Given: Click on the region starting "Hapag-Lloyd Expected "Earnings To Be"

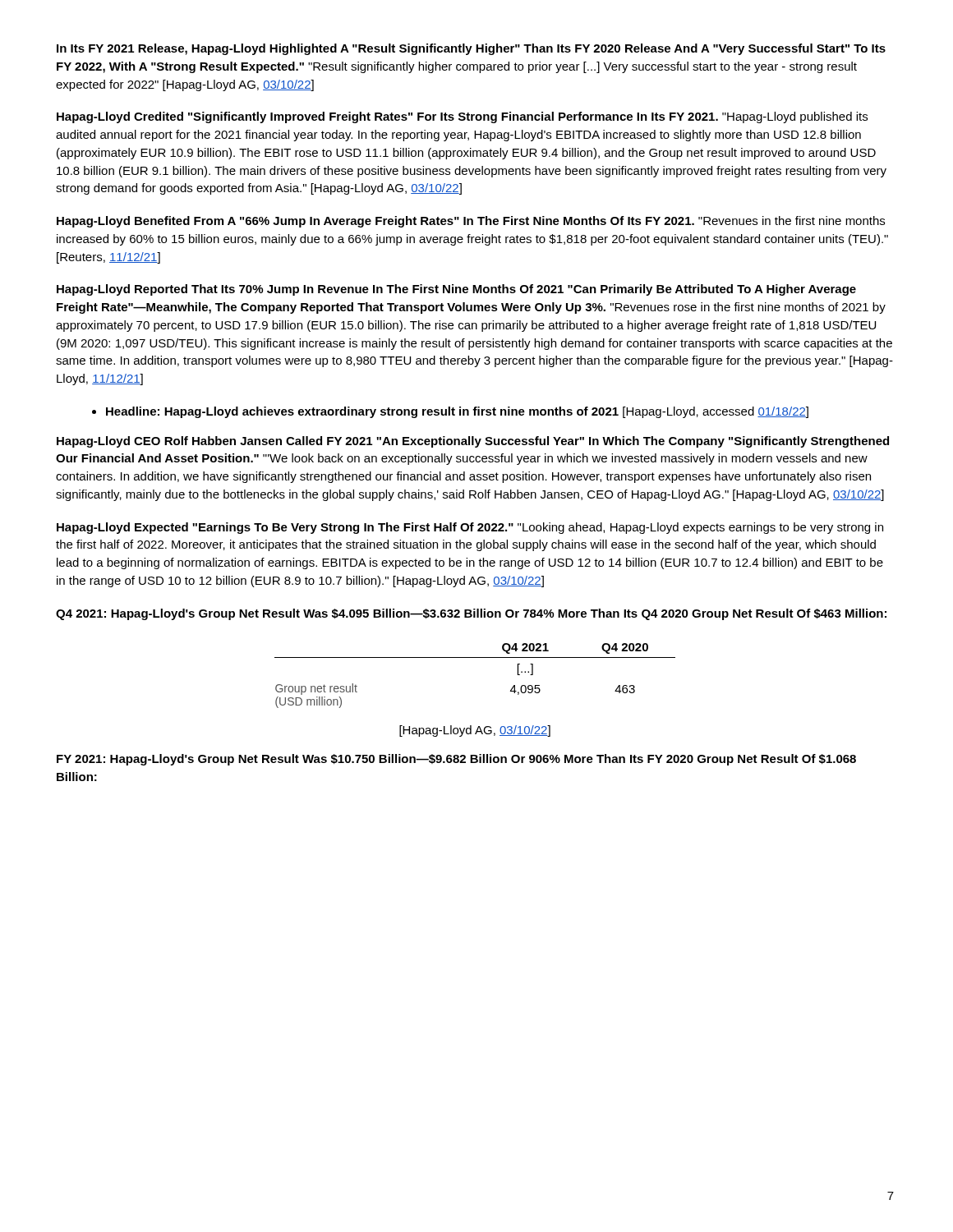Looking at the screenshot, I should (470, 553).
